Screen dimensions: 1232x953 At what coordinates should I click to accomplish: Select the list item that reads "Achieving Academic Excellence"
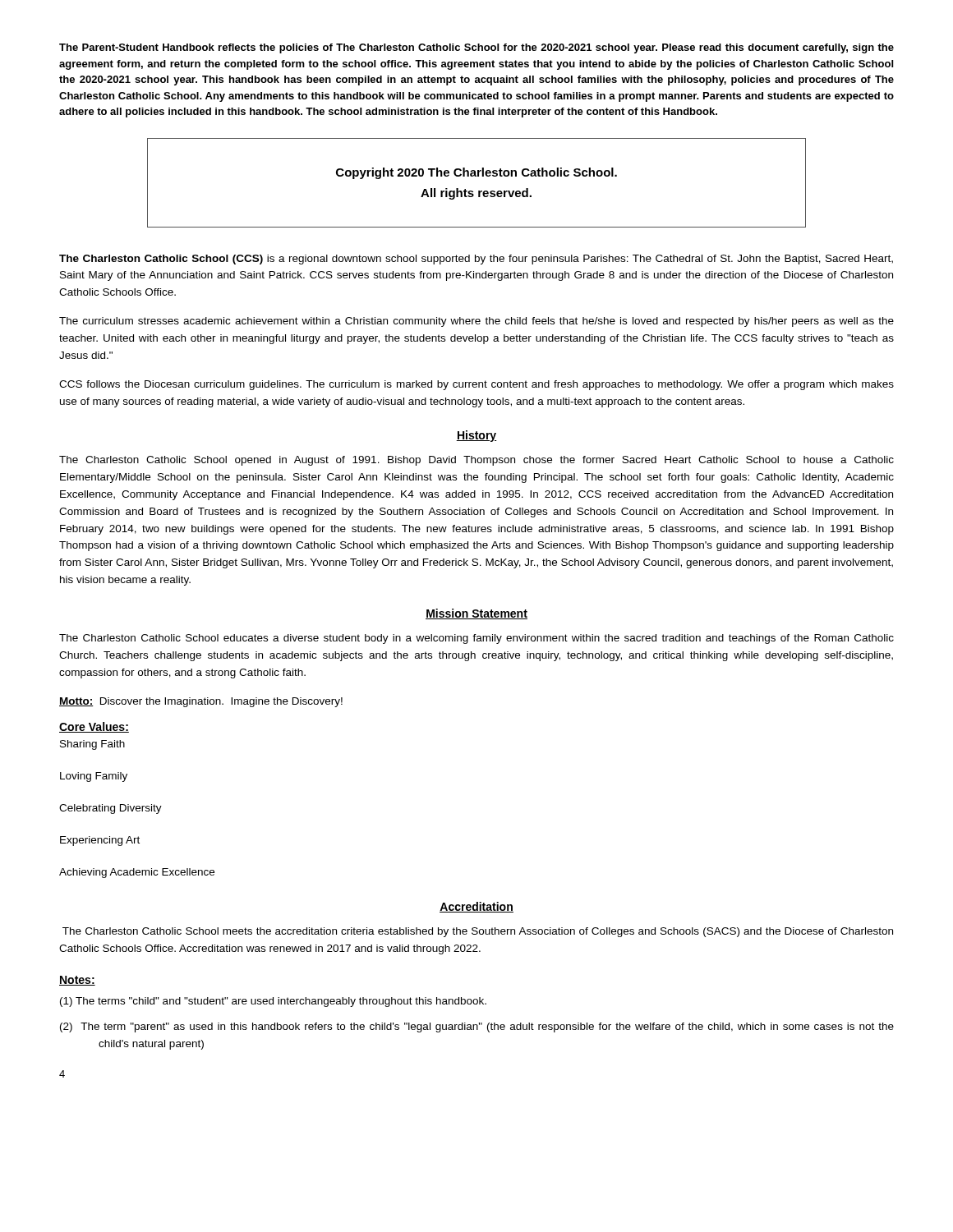tap(137, 872)
